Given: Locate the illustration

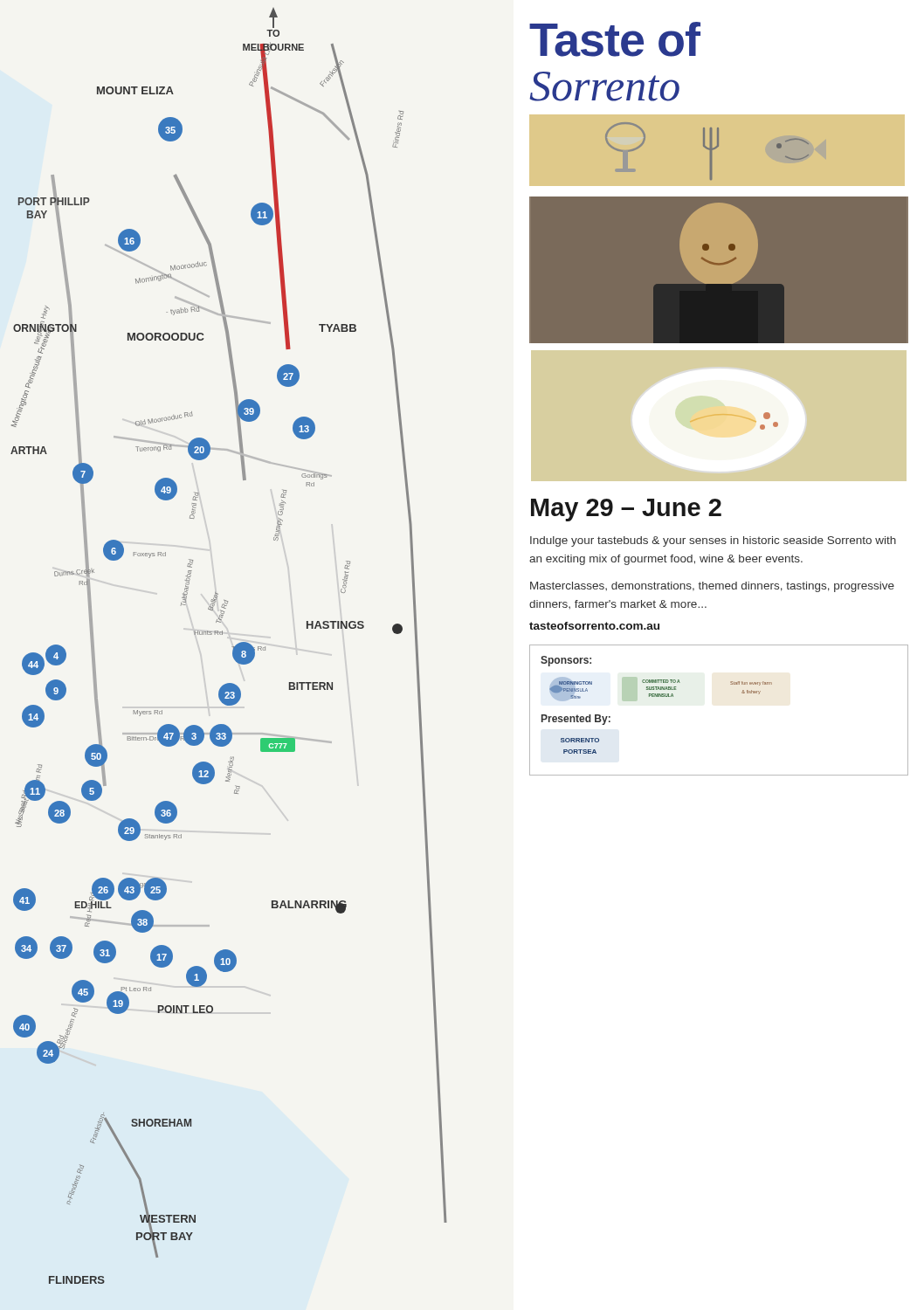Looking at the screenshot, I should (x=719, y=152).
